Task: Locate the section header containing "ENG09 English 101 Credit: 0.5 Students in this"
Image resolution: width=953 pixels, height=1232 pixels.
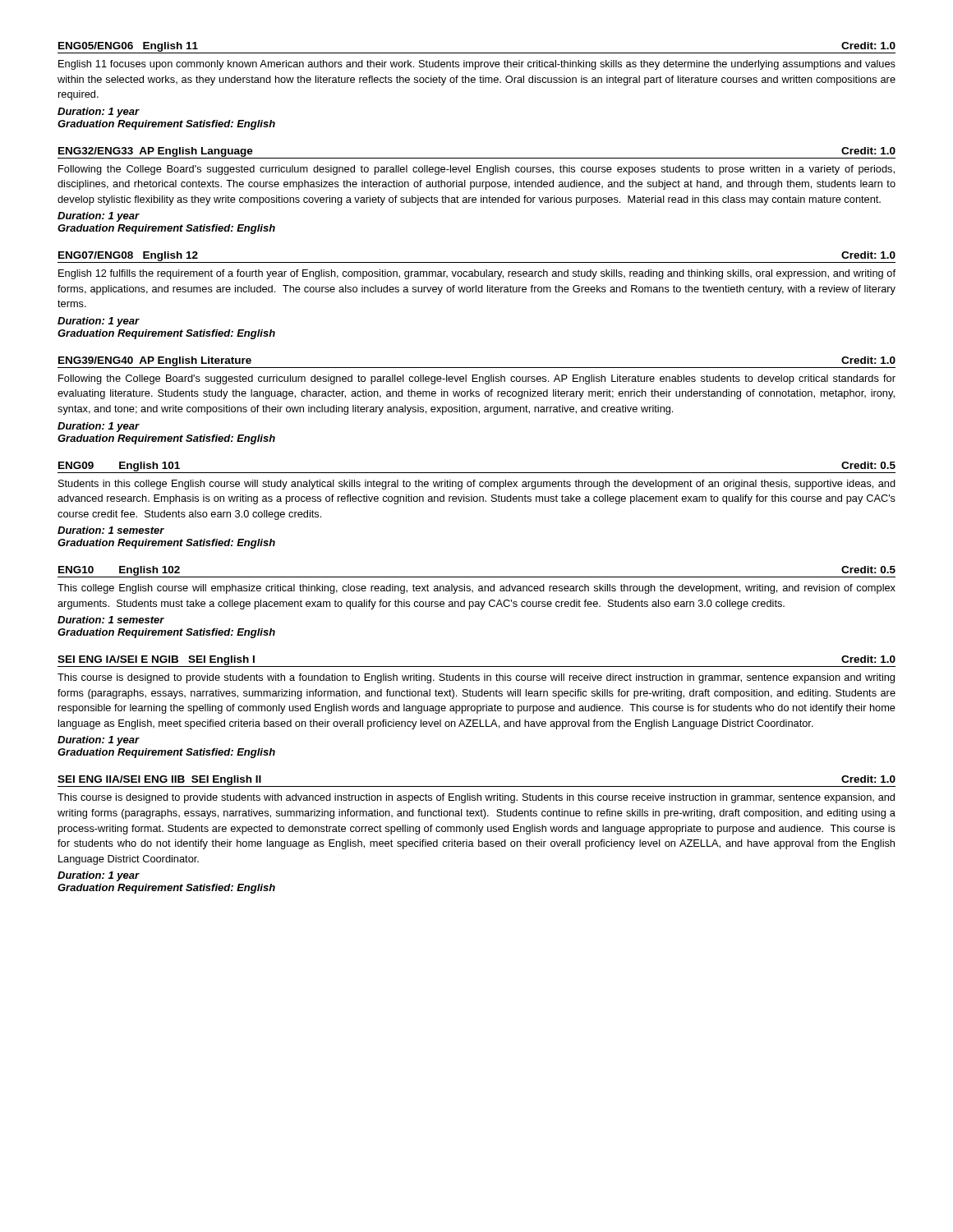Action: click(476, 504)
